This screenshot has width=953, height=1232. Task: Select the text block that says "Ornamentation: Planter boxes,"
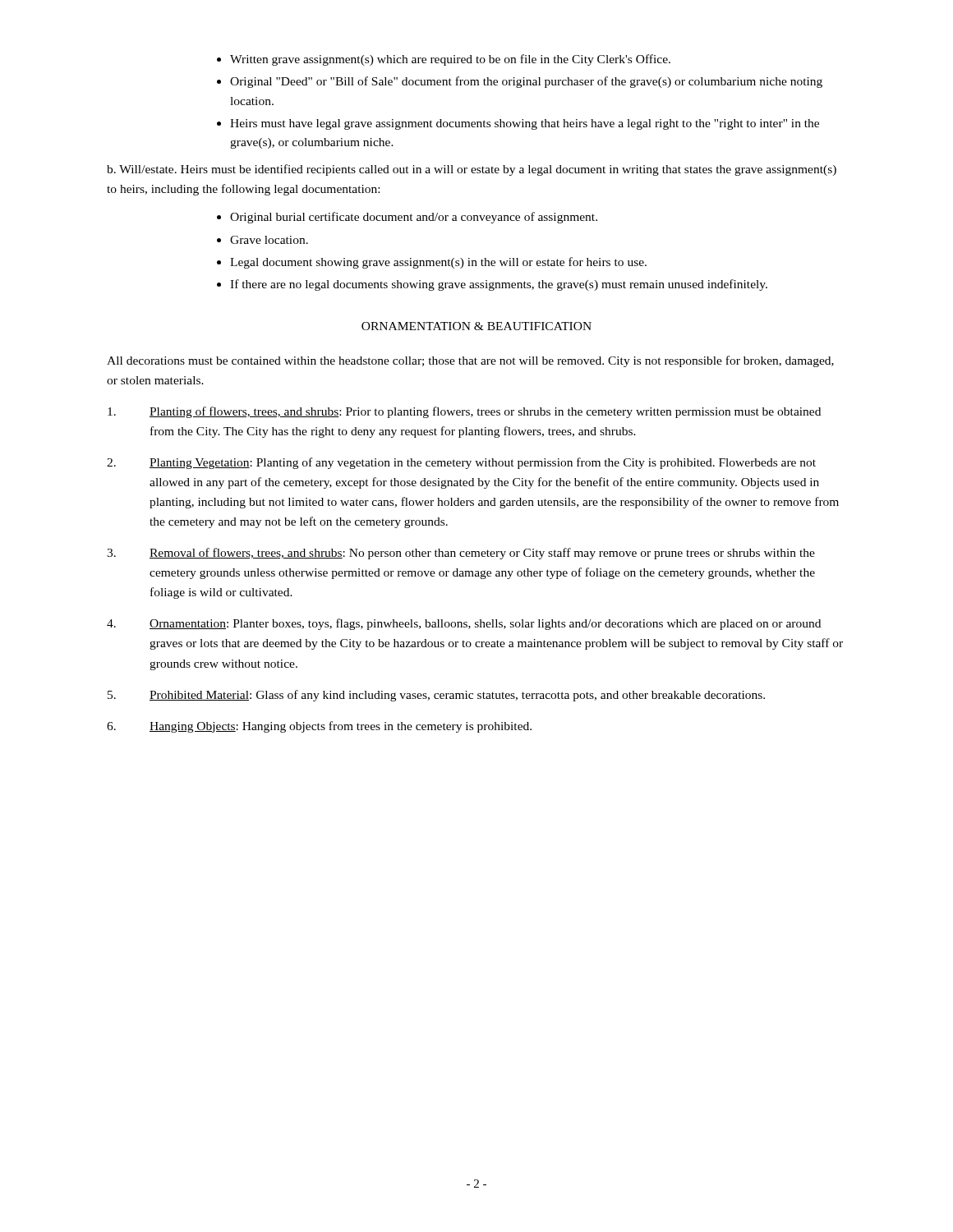[x=476, y=643]
